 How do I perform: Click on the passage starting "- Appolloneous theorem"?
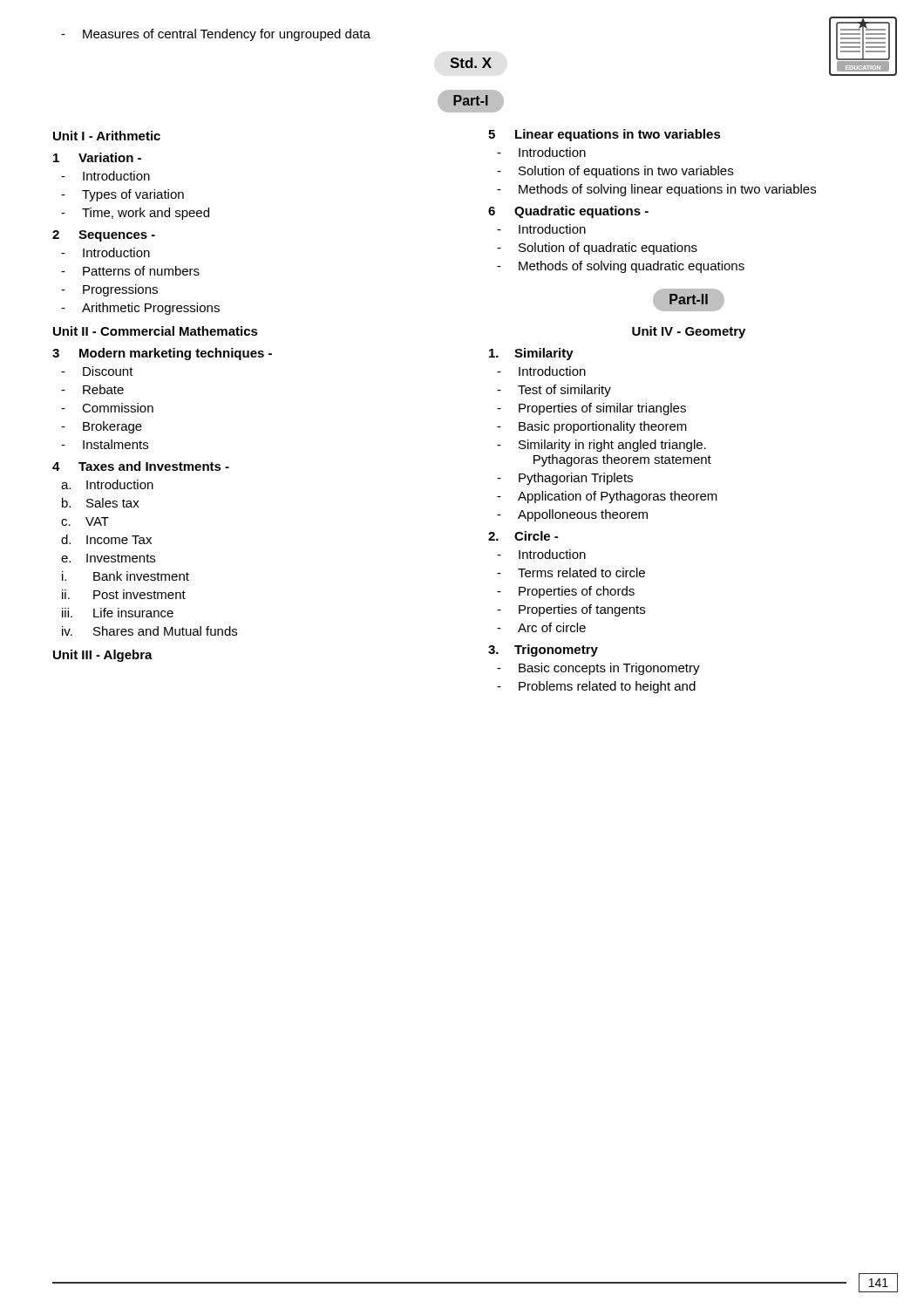point(572,515)
